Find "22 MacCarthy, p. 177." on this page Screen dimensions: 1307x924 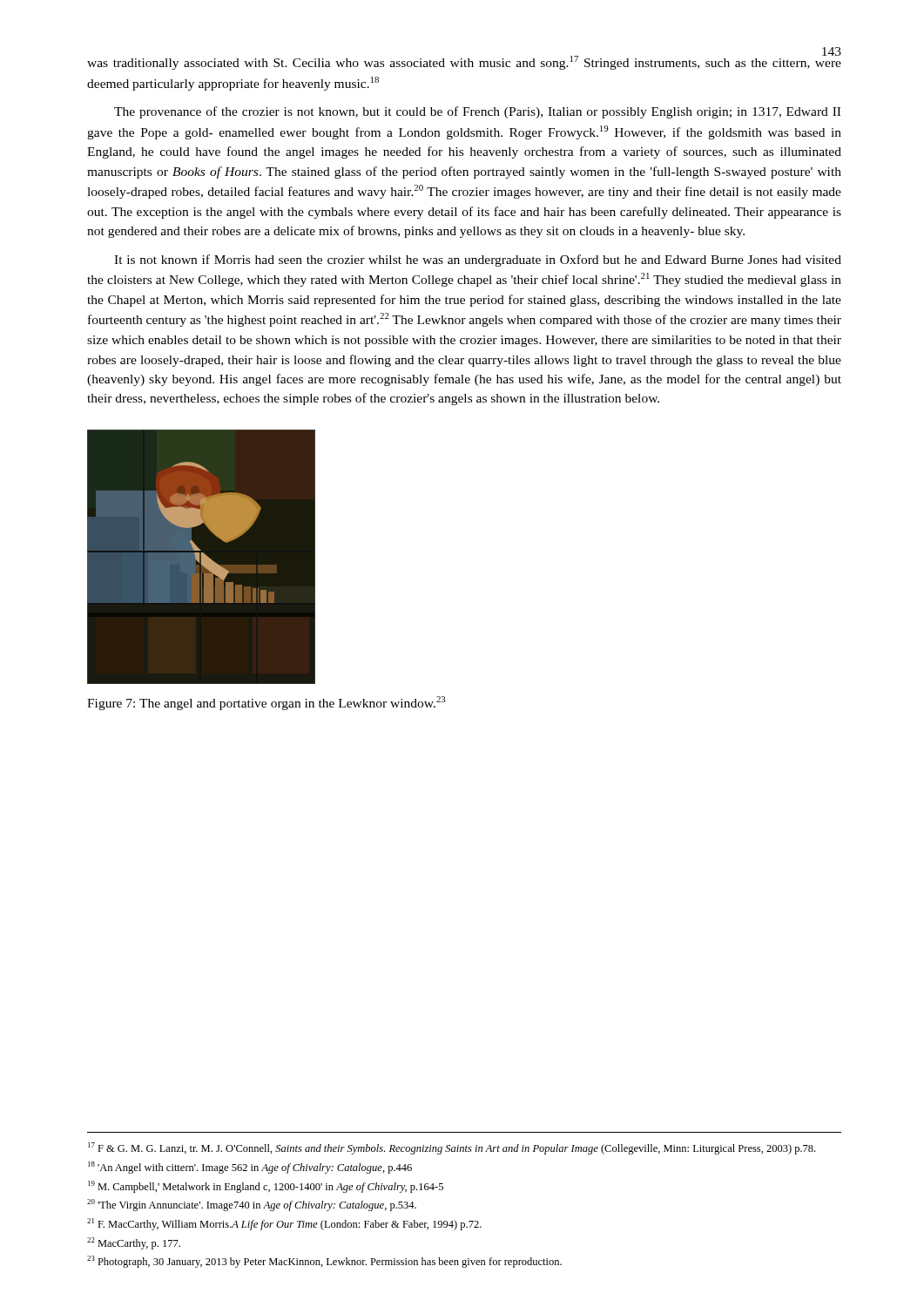[134, 1243]
